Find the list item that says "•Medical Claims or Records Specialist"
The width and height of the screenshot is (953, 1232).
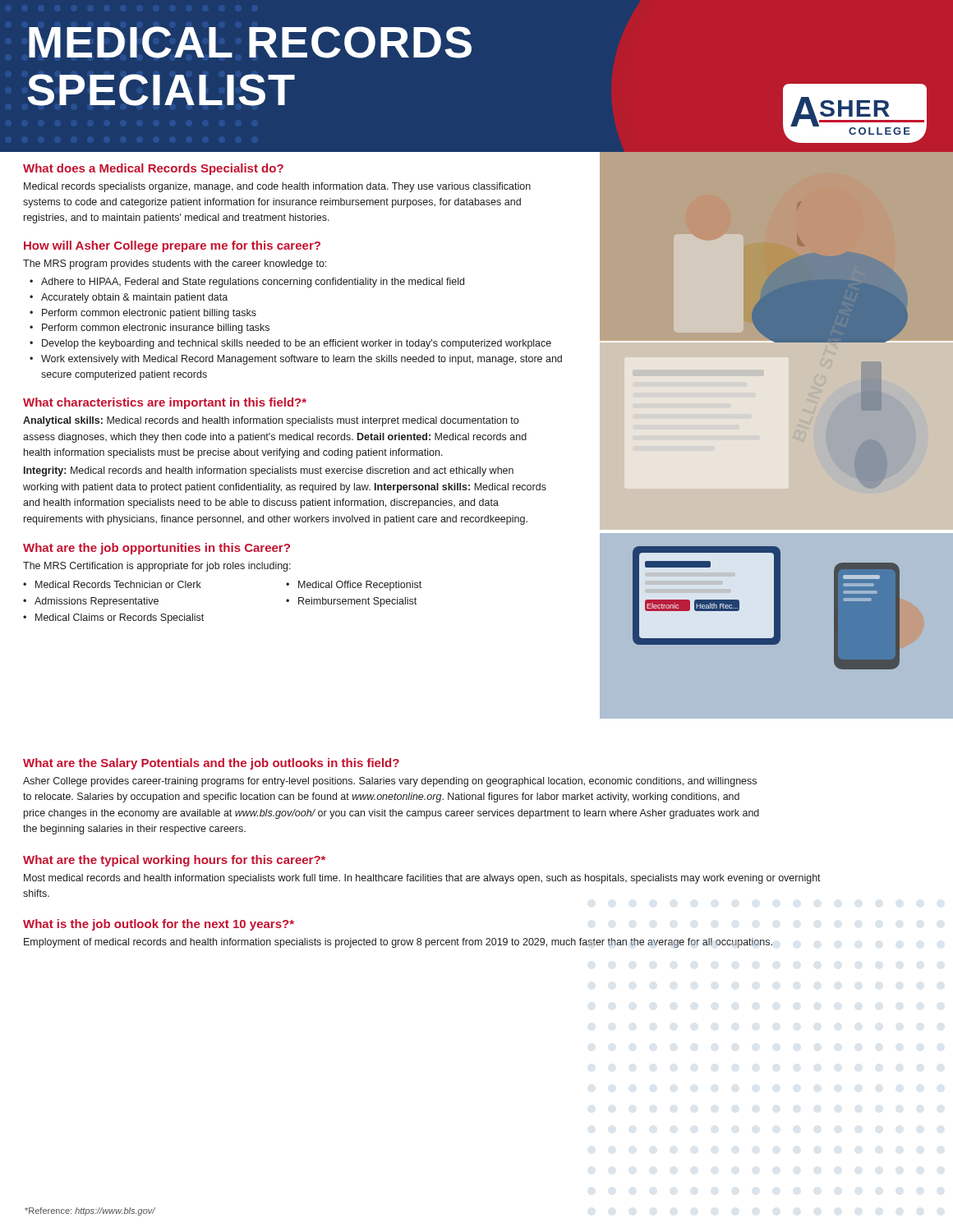click(x=114, y=617)
